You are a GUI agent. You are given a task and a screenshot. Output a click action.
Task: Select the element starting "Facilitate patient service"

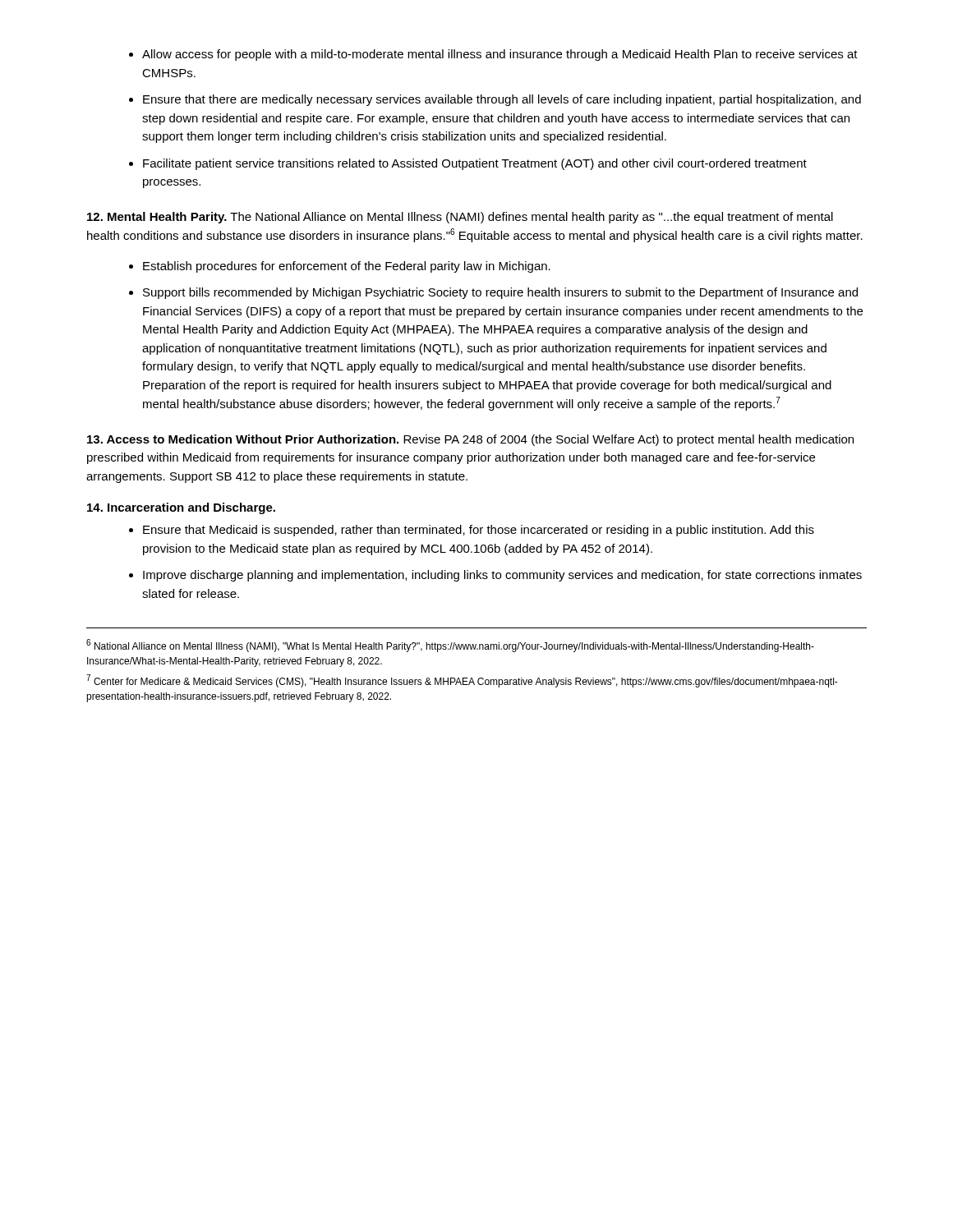point(504,172)
